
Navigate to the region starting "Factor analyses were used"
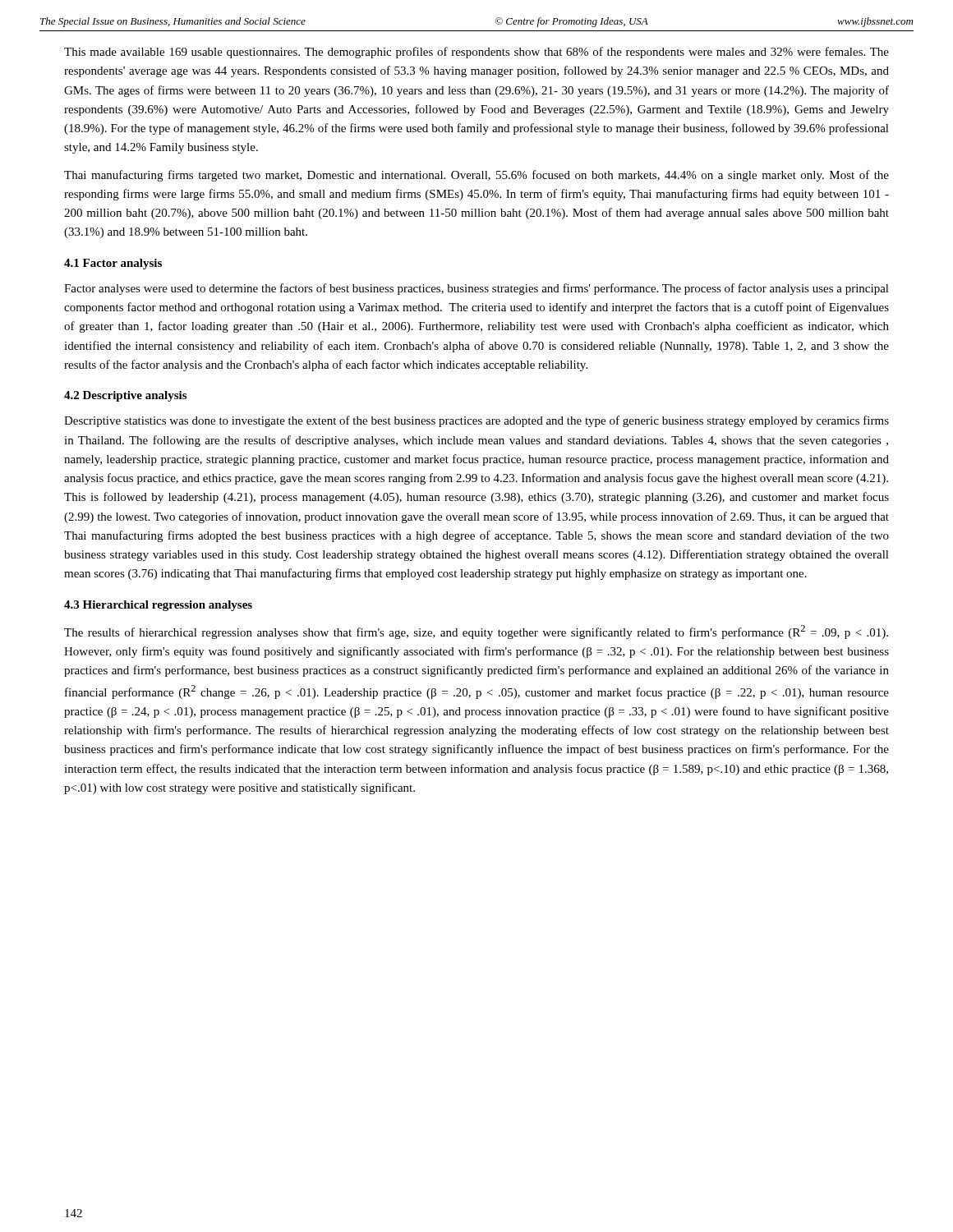tap(476, 327)
